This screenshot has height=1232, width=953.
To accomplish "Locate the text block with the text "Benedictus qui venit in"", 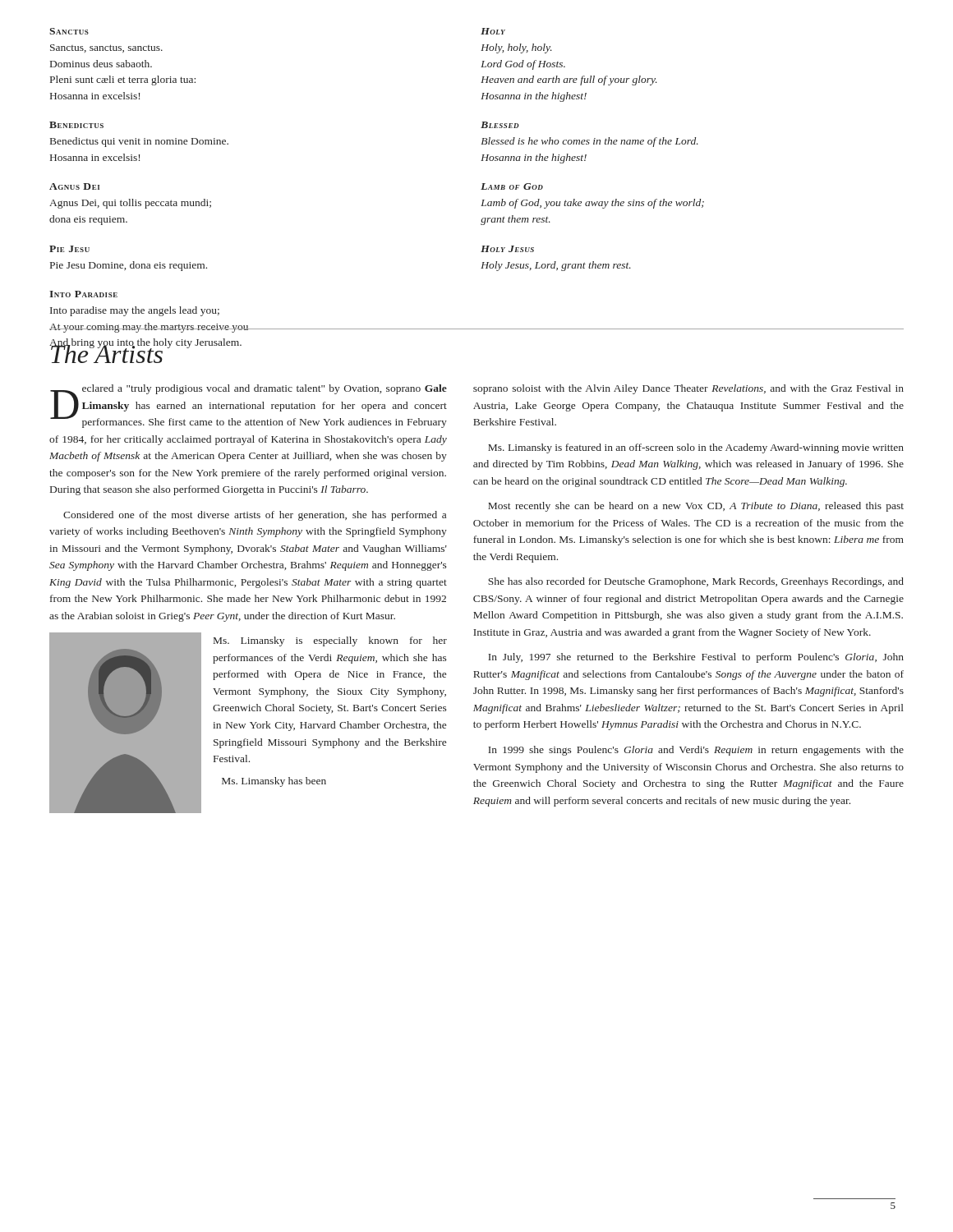I will [x=139, y=149].
